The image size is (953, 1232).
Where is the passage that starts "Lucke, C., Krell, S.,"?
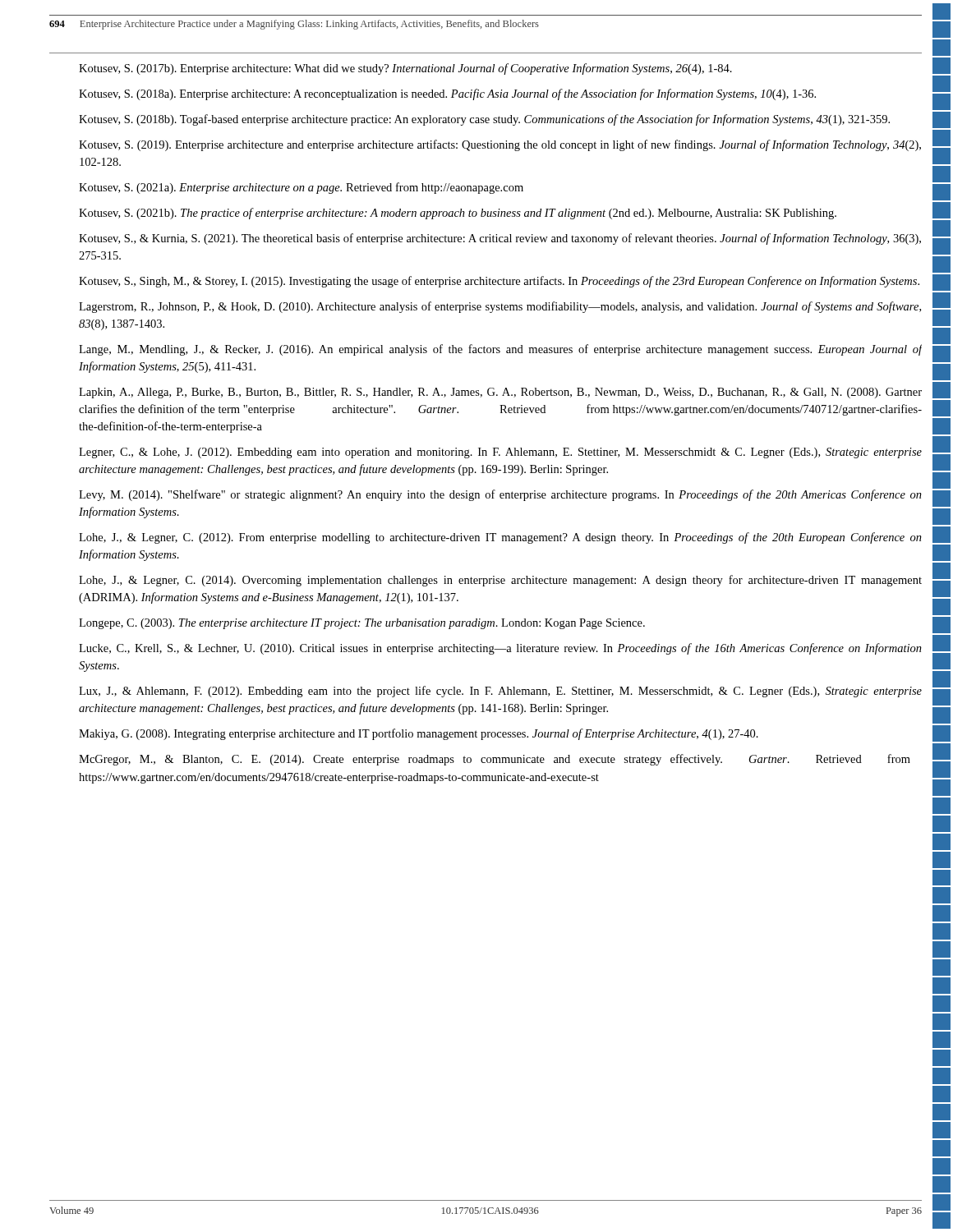[x=486, y=657]
